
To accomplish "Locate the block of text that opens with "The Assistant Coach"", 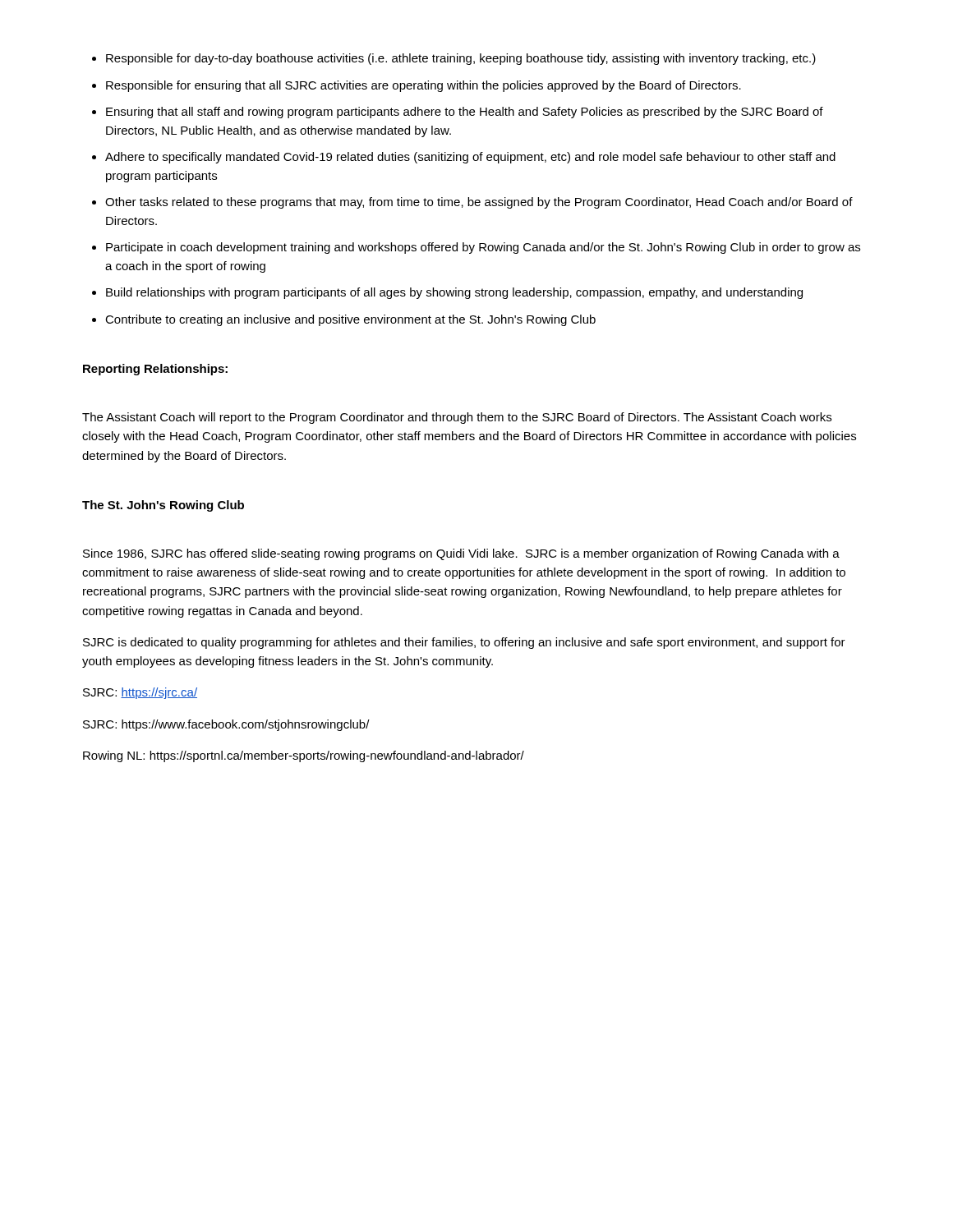I will (476, 436).
